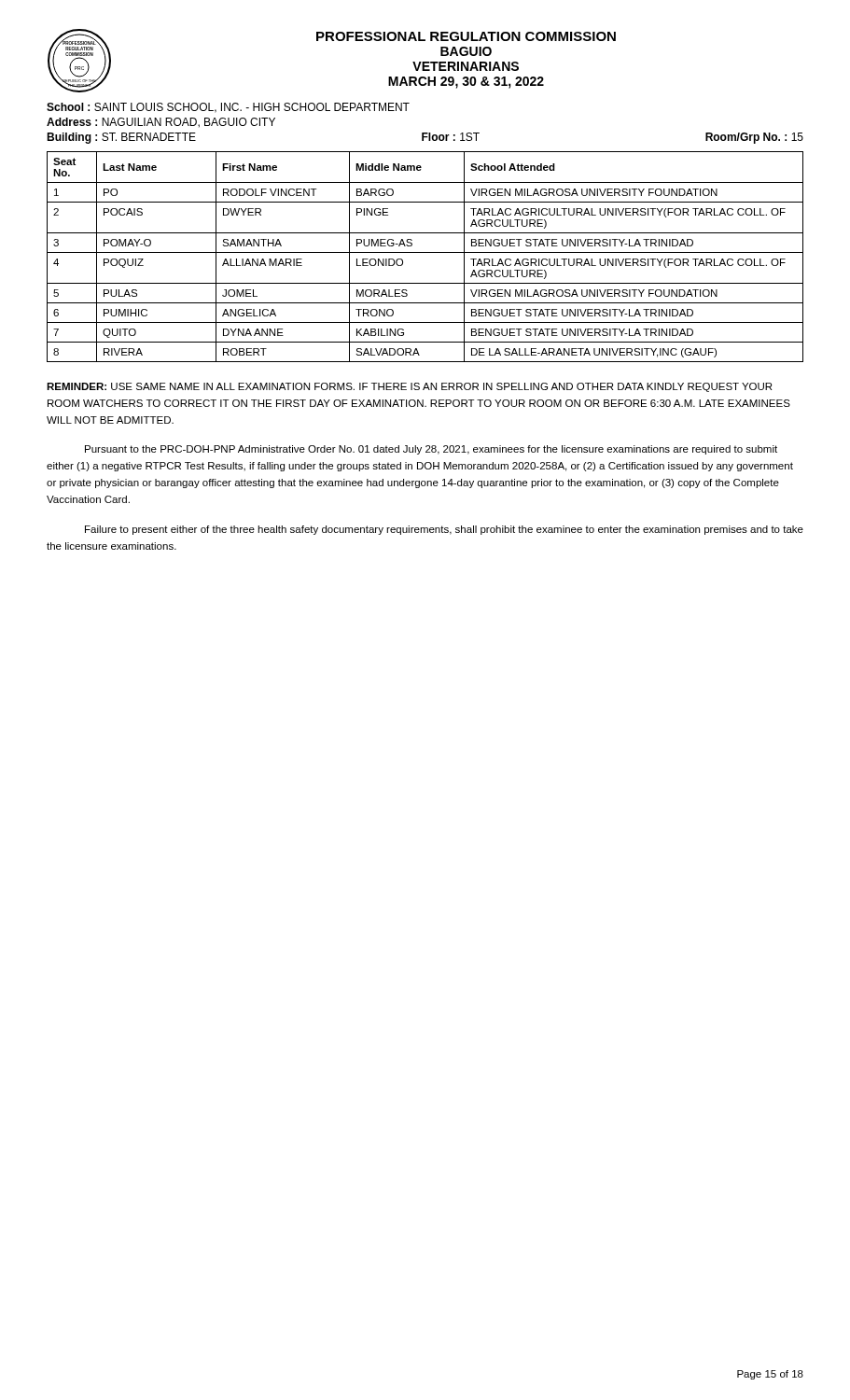Point to the text block starting "School : SAINT LOUIS SCHOOL,"

coord(228,107)
